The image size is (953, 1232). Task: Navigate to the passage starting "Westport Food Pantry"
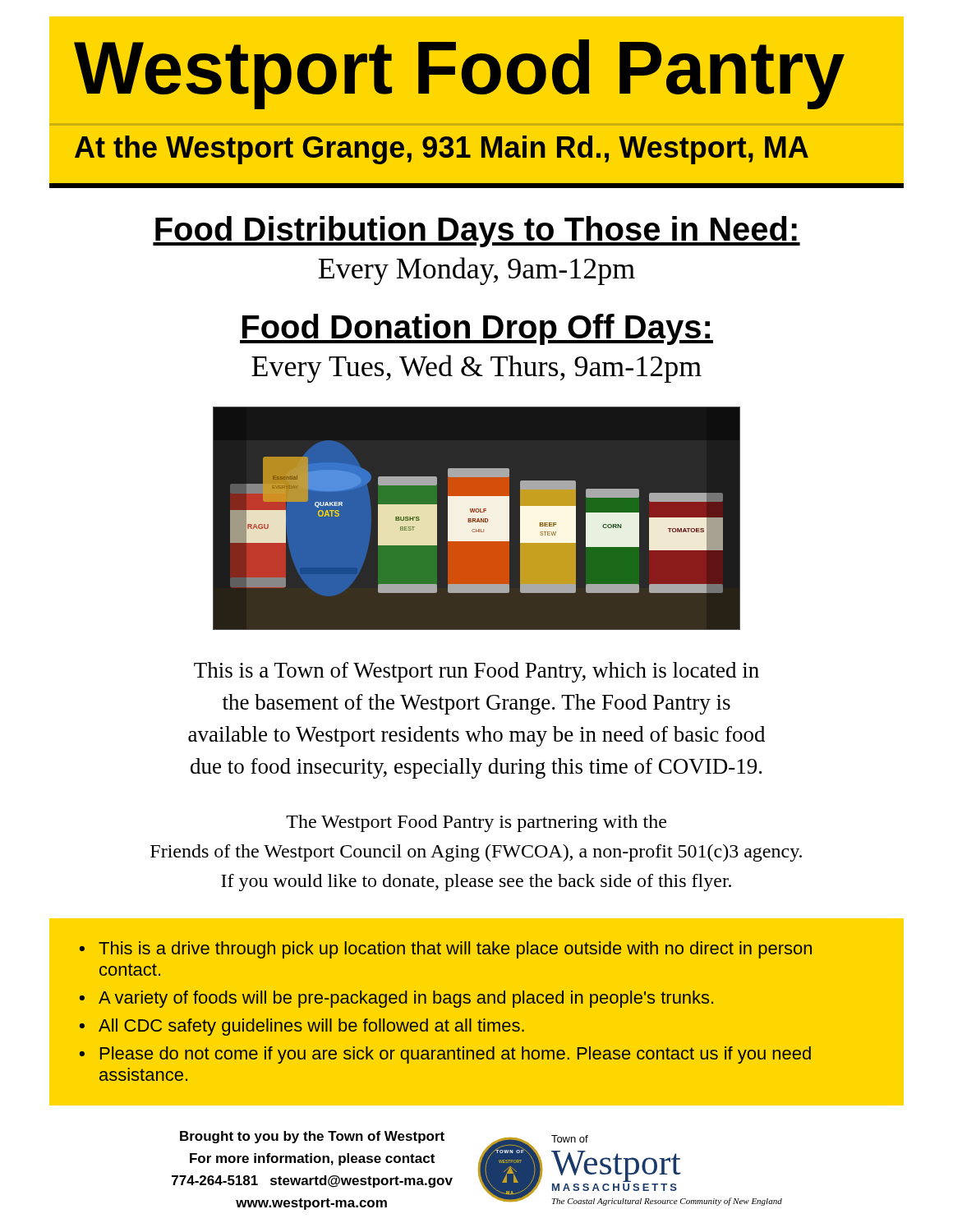coord(476,68)
